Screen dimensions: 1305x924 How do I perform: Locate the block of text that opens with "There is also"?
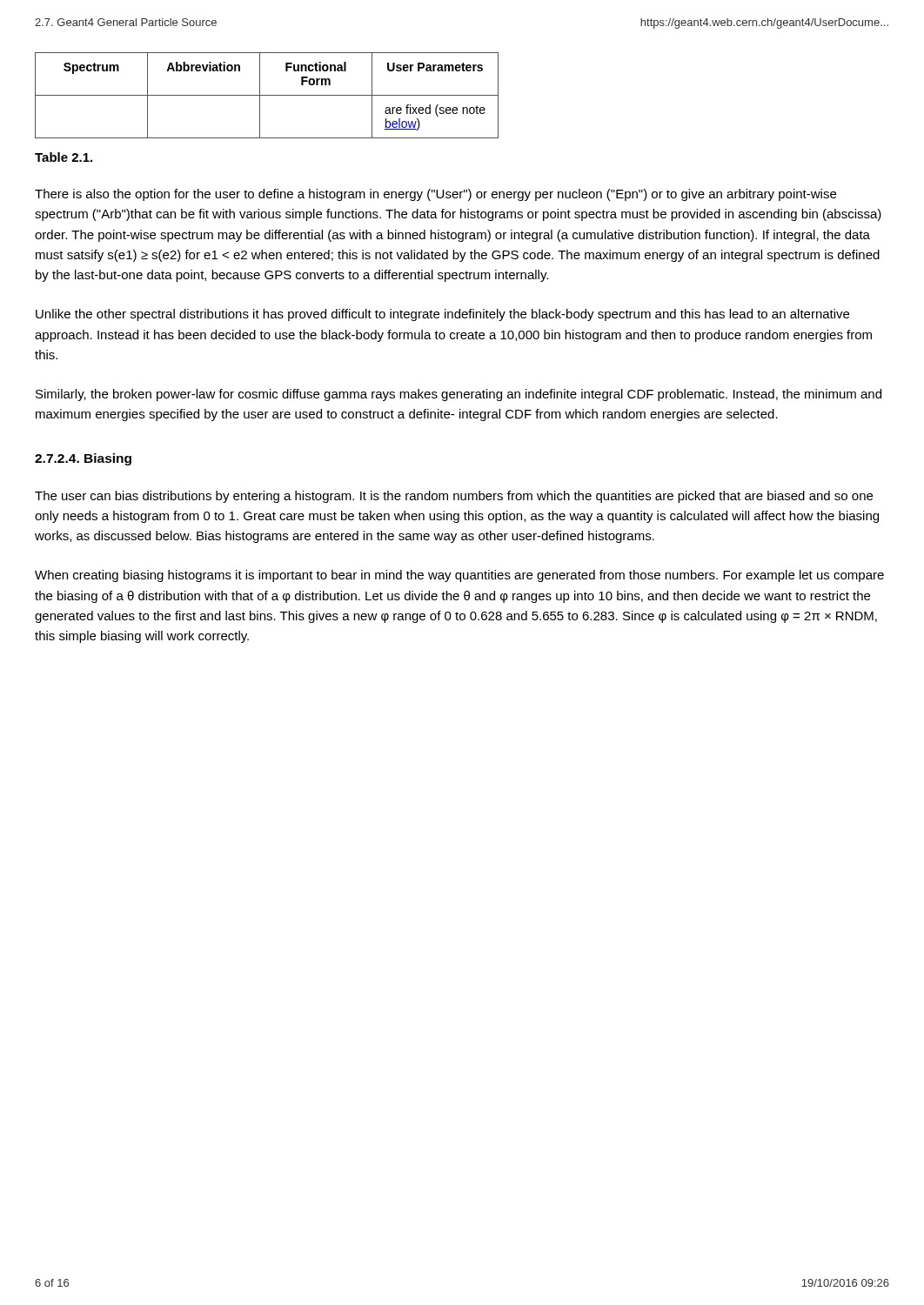point(458,234)
